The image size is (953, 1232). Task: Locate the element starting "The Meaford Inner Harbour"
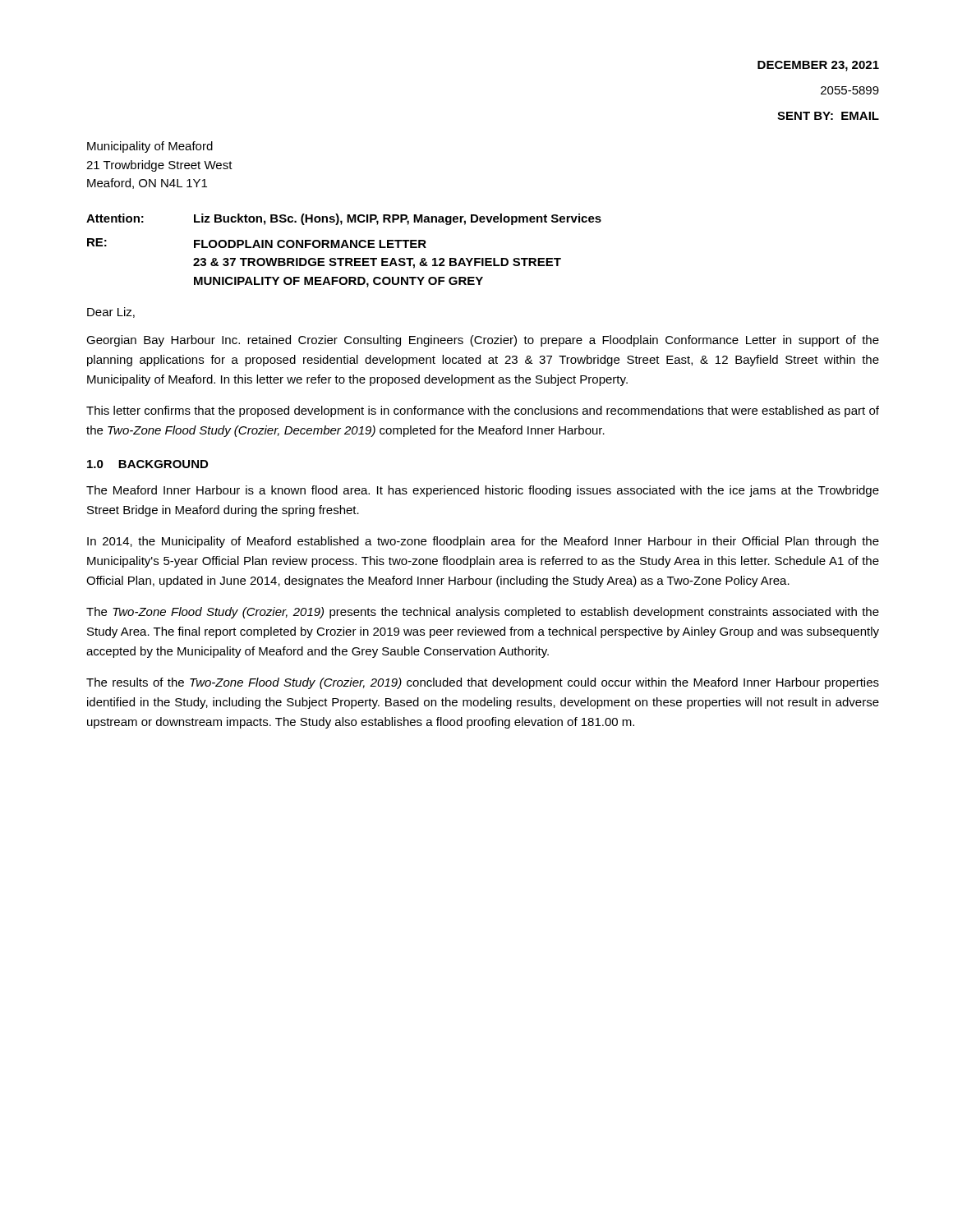(x=483, y=500)
